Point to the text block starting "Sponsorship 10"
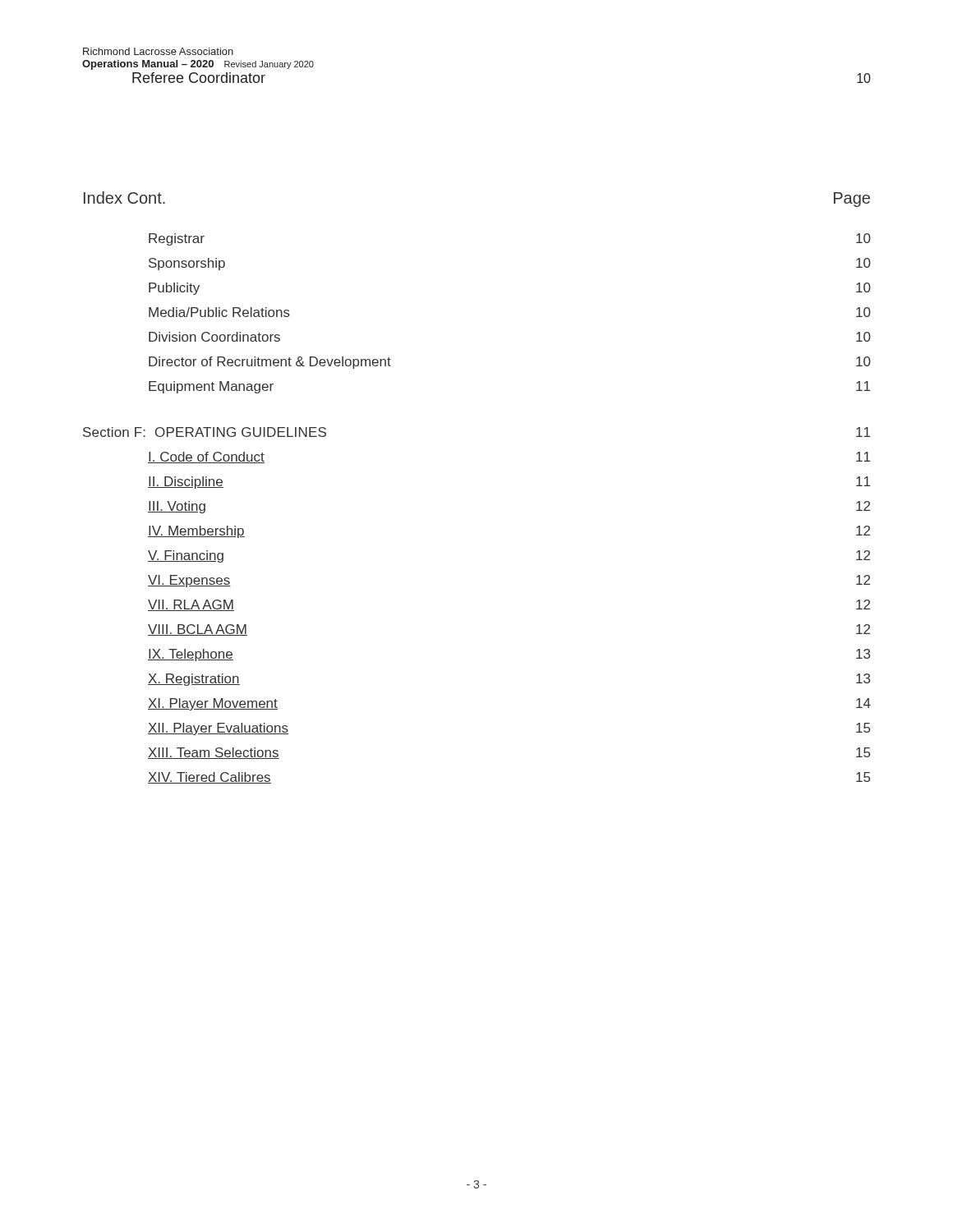Image resolution: width=953 pixels, height=1232 pixels. [x=184, y=264]
